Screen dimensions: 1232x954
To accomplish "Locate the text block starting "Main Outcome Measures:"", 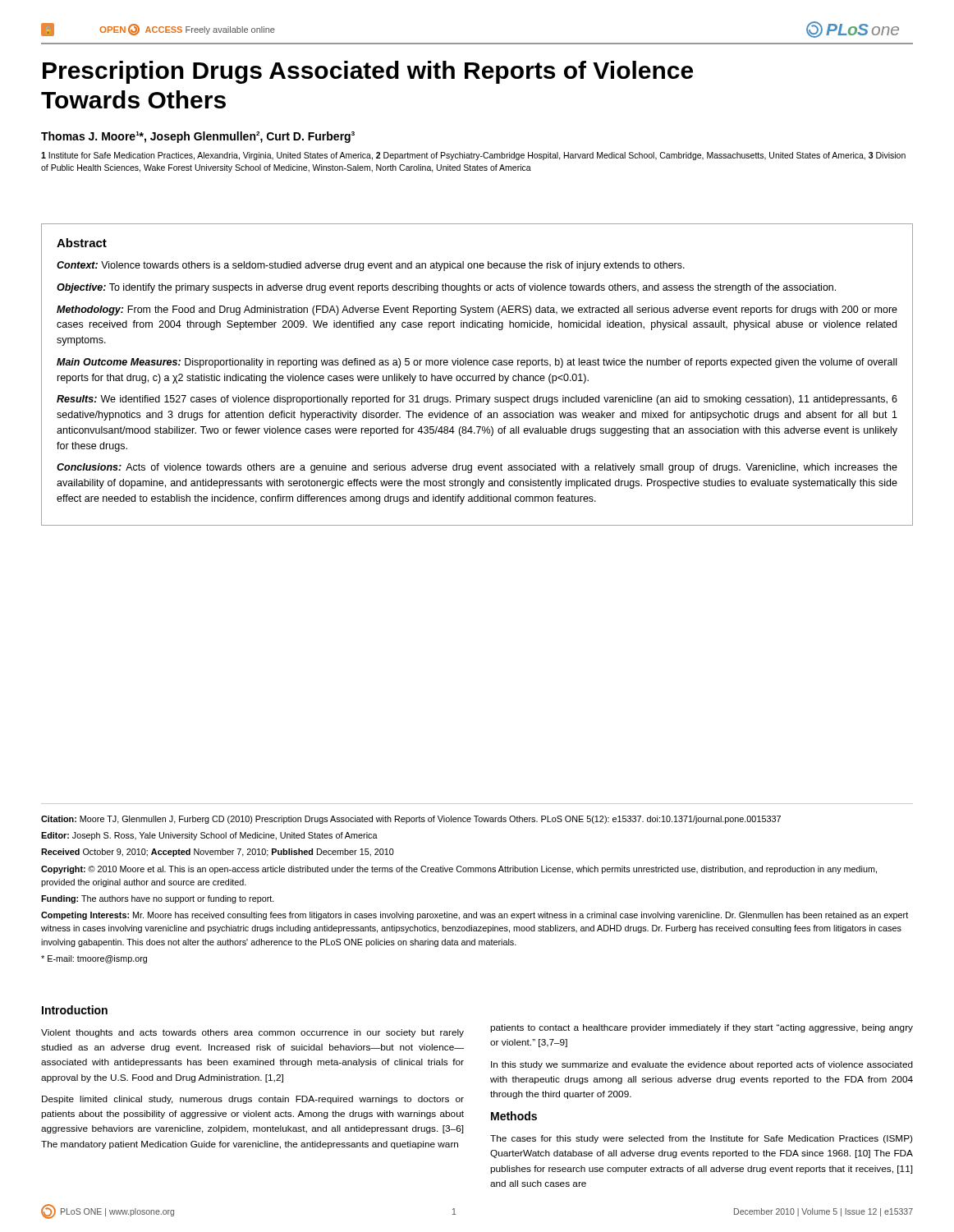I will click(477, 370).
